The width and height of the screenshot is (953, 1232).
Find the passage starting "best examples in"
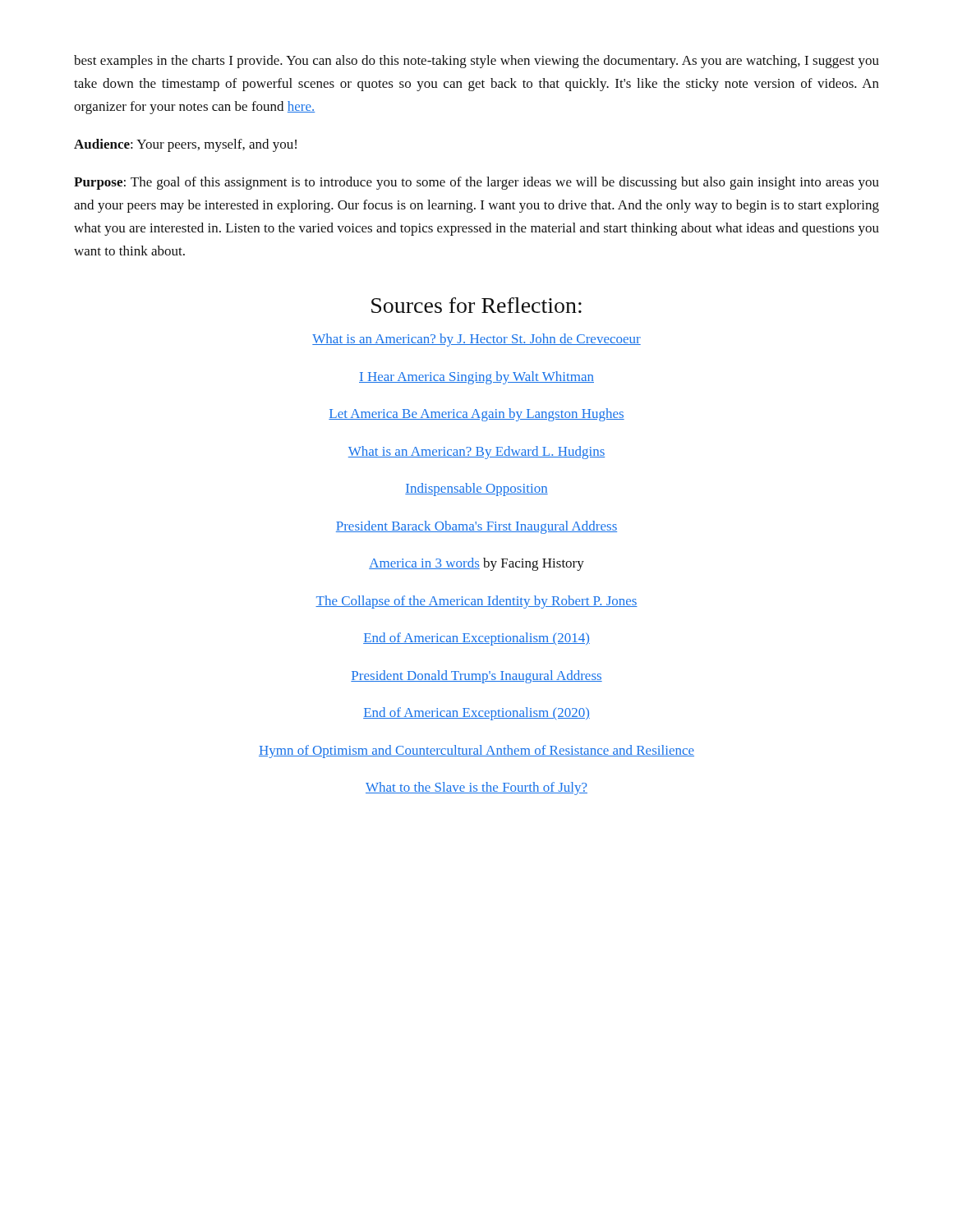tap(476, 83)
